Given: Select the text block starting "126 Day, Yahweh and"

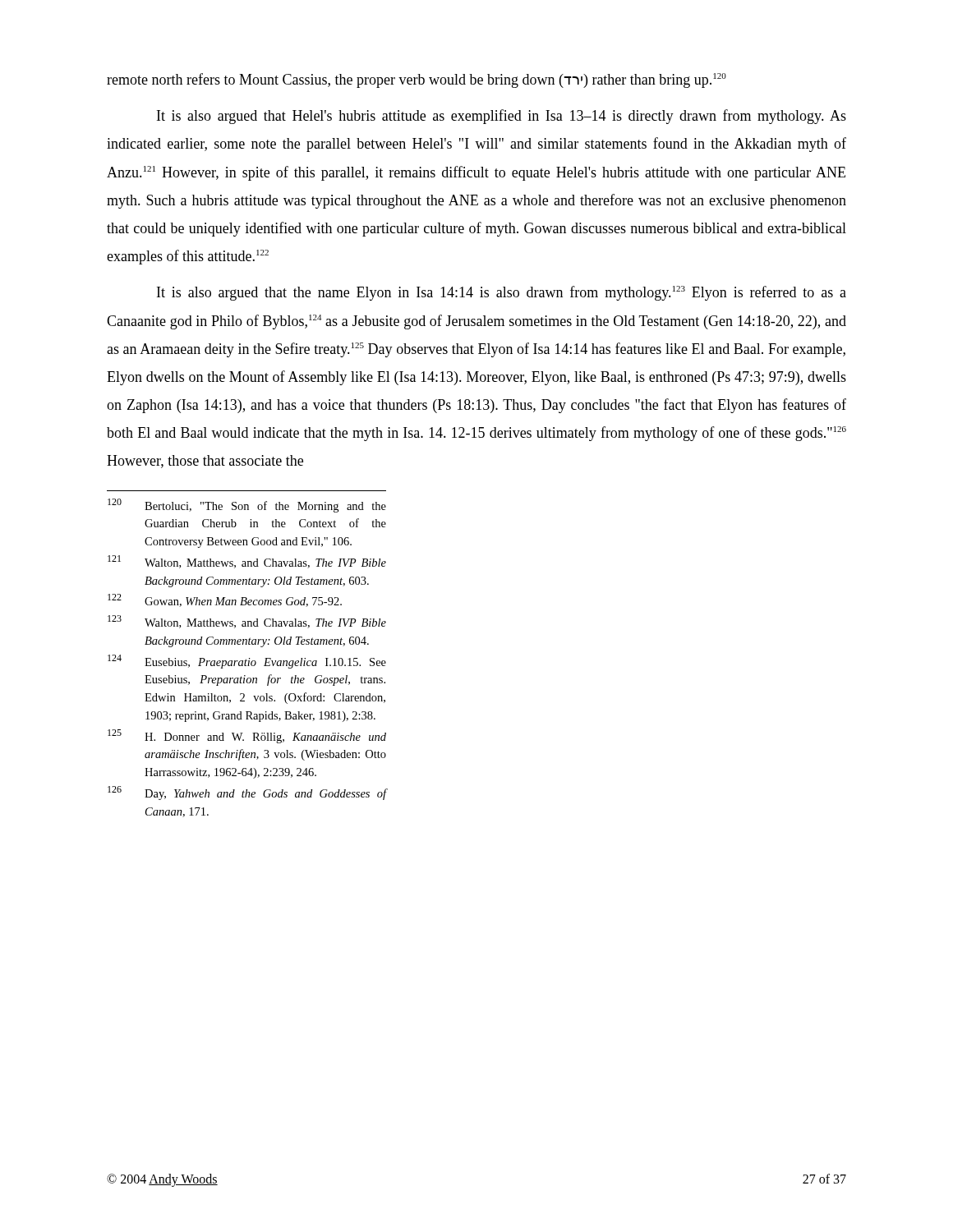Looking at the screenshot, I should (x=246, y=803).
